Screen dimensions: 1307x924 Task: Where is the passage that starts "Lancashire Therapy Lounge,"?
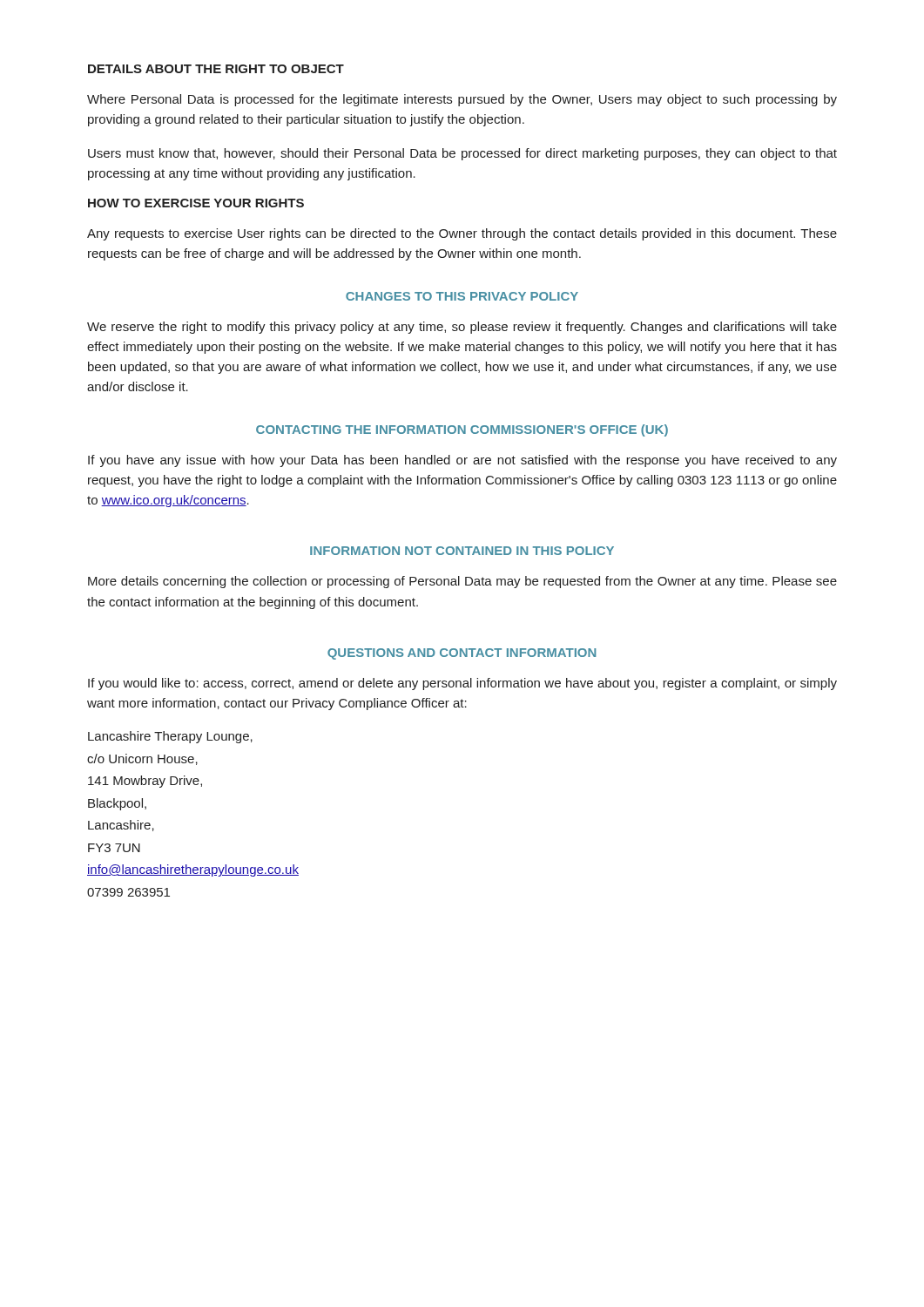point(170,737)
